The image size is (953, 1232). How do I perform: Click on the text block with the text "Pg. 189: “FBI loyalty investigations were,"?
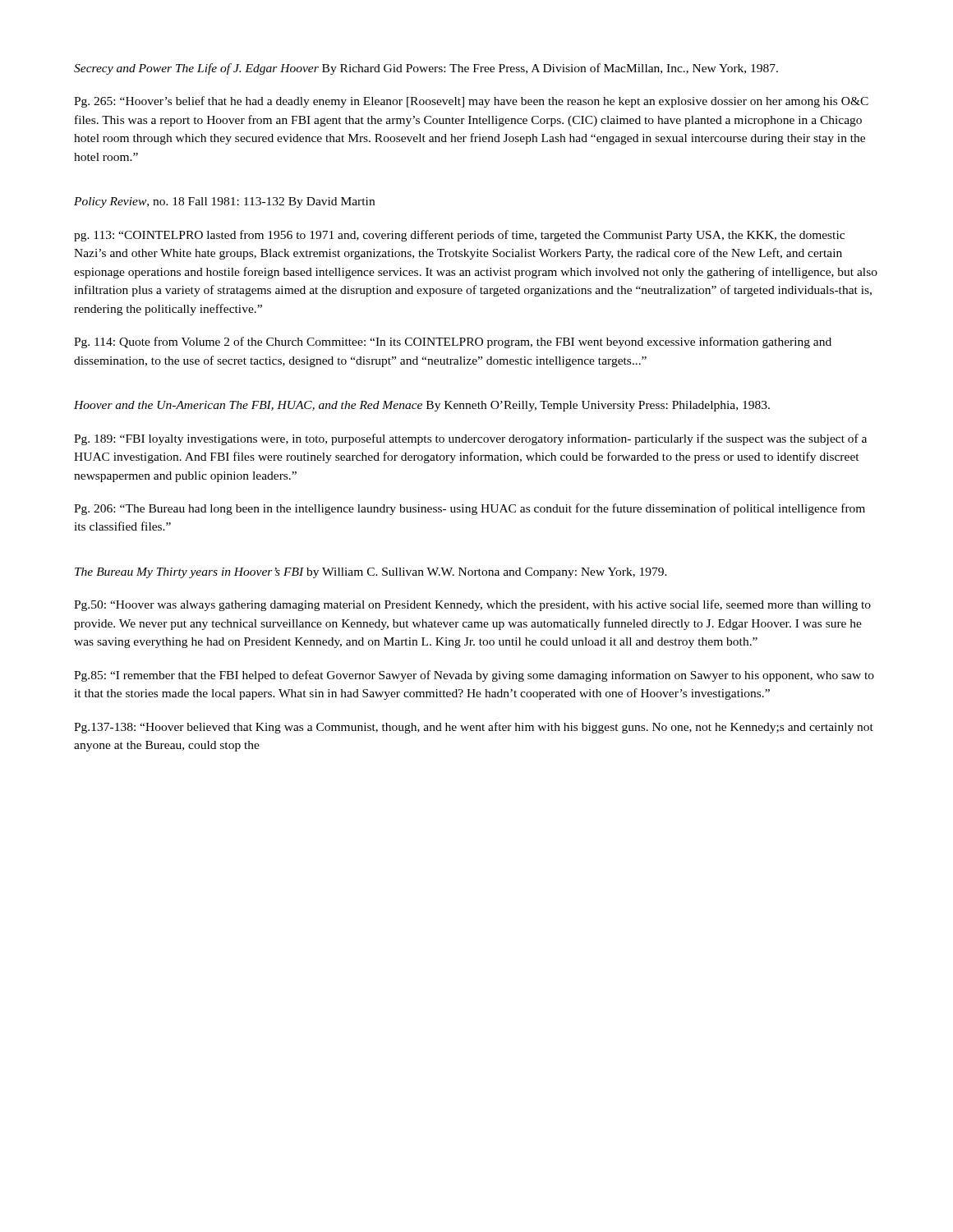[x=471, y=456]
